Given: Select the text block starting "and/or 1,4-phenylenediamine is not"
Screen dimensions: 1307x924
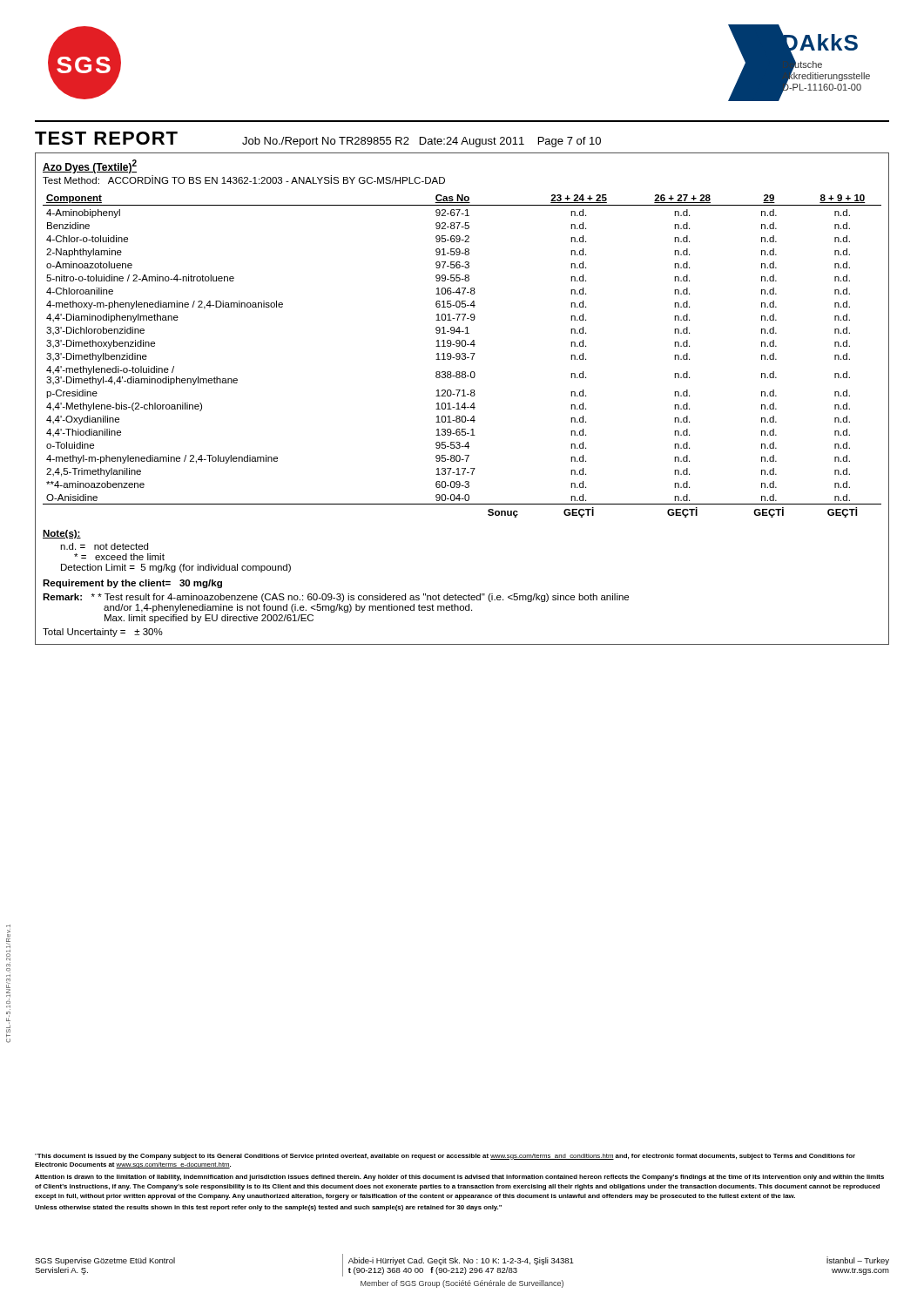Looking at the screenshot, I should coord(288,607).
